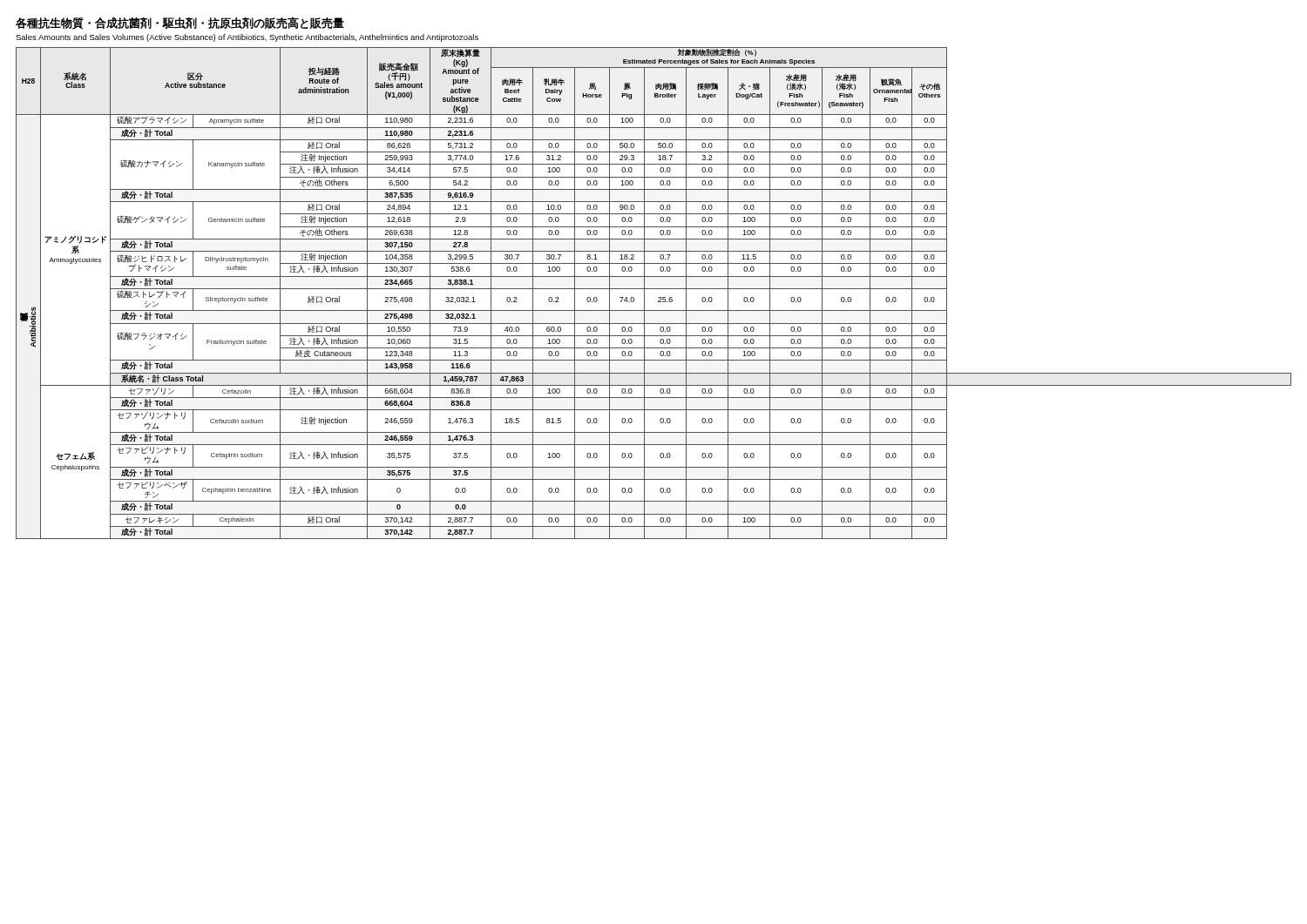This screenshot has height=924, width=1307.
Task: Point to the title beginning "各種抗生物質・合成抗菌剤・駆虫剤・抗原虫剤の販売高と販売量 Sales Amounts and Sales Volumes"
Action: point(180,23)
